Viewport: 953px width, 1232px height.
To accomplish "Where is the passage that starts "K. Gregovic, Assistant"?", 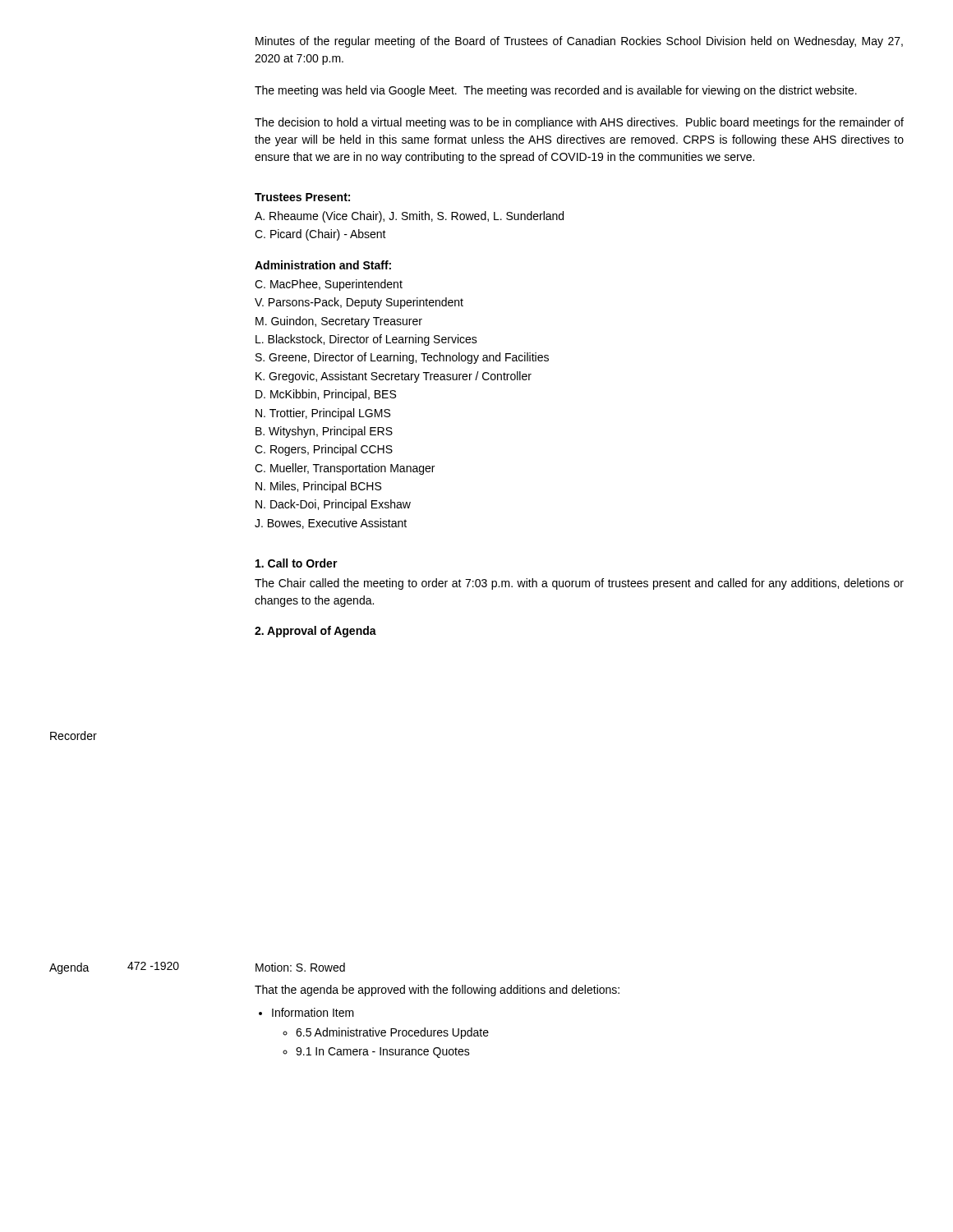I will [x=393, y=376].
